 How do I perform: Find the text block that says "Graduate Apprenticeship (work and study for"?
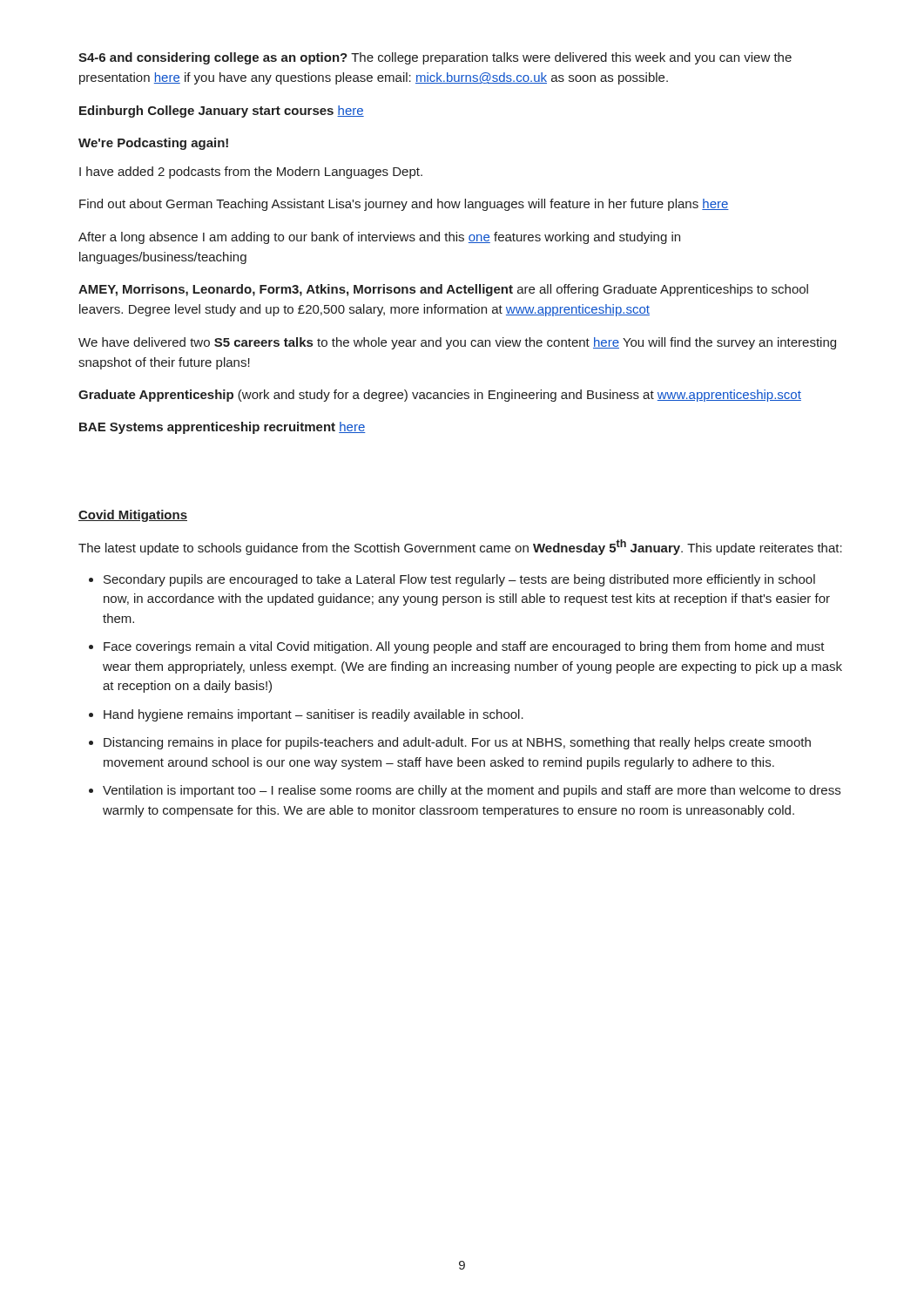pos(440,394)
